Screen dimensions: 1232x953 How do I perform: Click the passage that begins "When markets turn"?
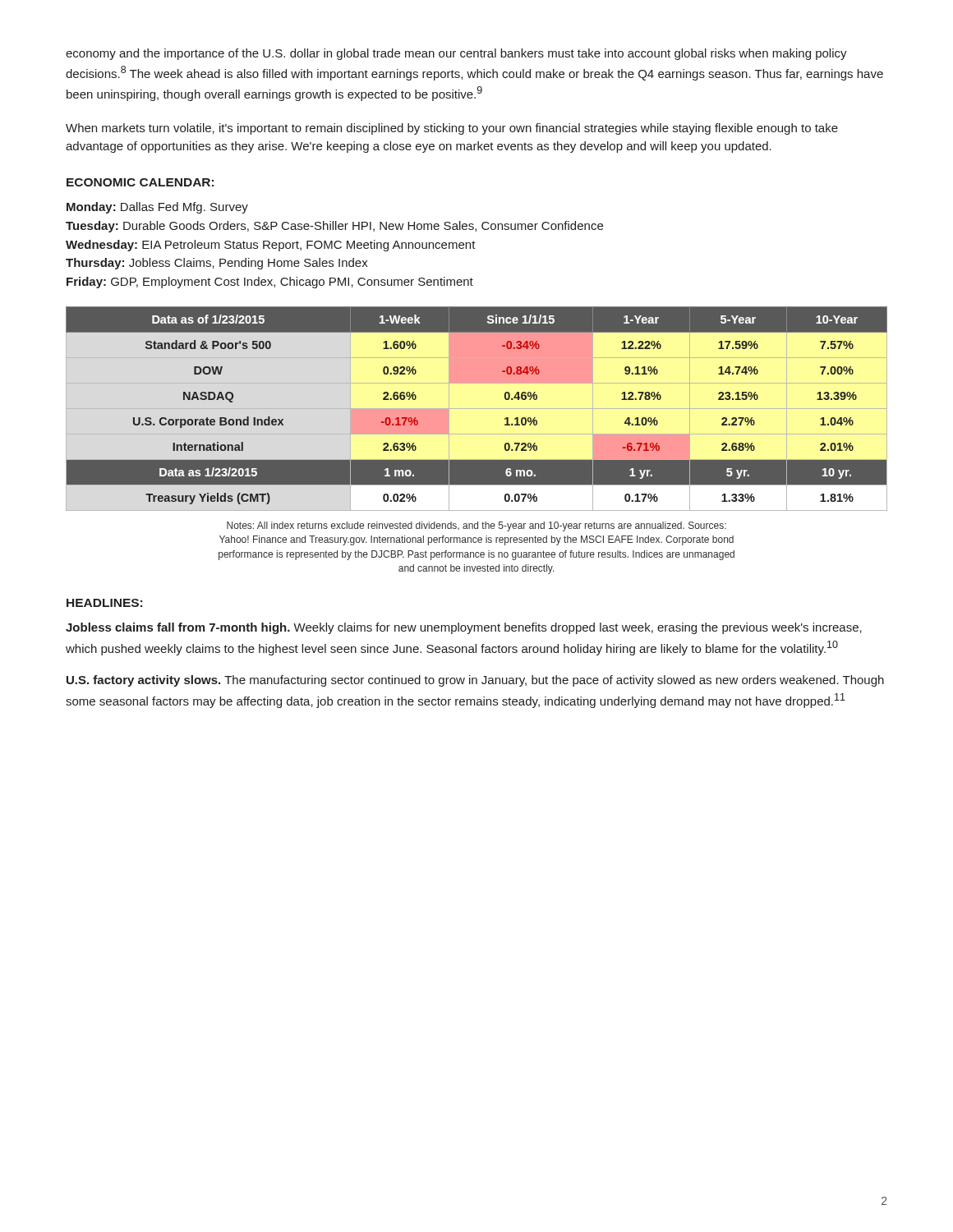452,136
